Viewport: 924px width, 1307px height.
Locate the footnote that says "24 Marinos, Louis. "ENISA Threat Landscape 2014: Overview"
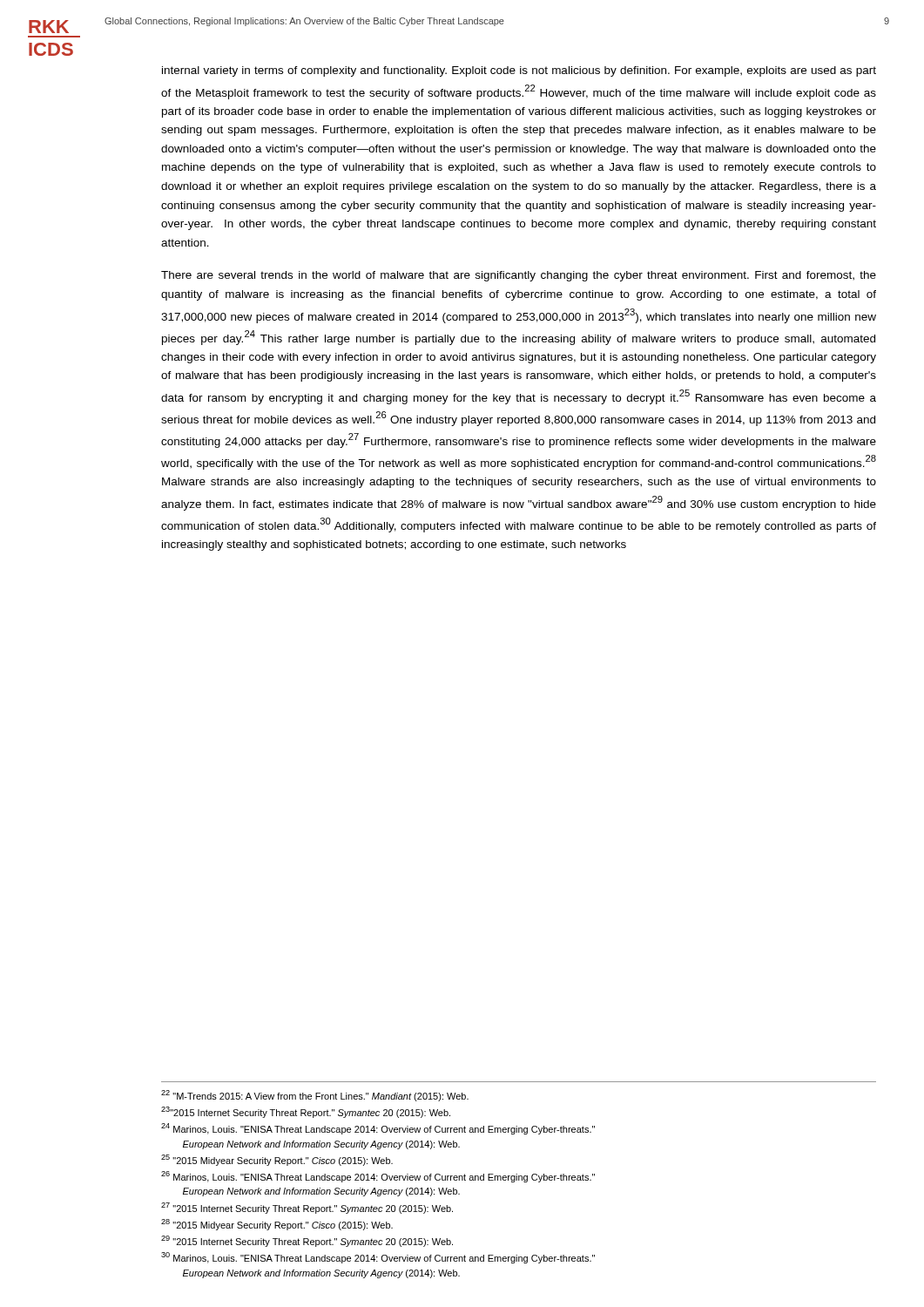(x=378, y=1135)
